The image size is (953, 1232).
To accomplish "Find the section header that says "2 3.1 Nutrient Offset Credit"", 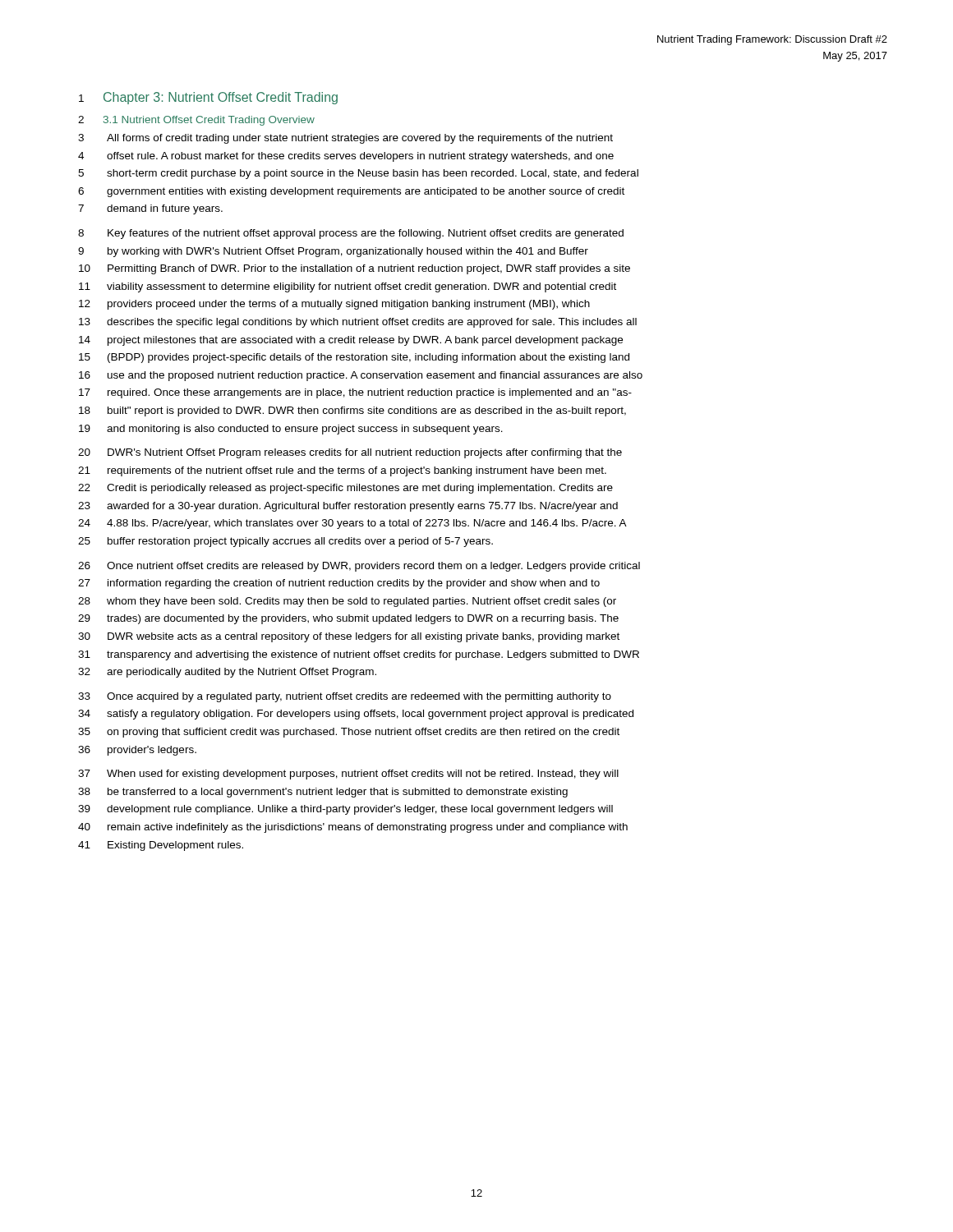I will tap(196, 120).
